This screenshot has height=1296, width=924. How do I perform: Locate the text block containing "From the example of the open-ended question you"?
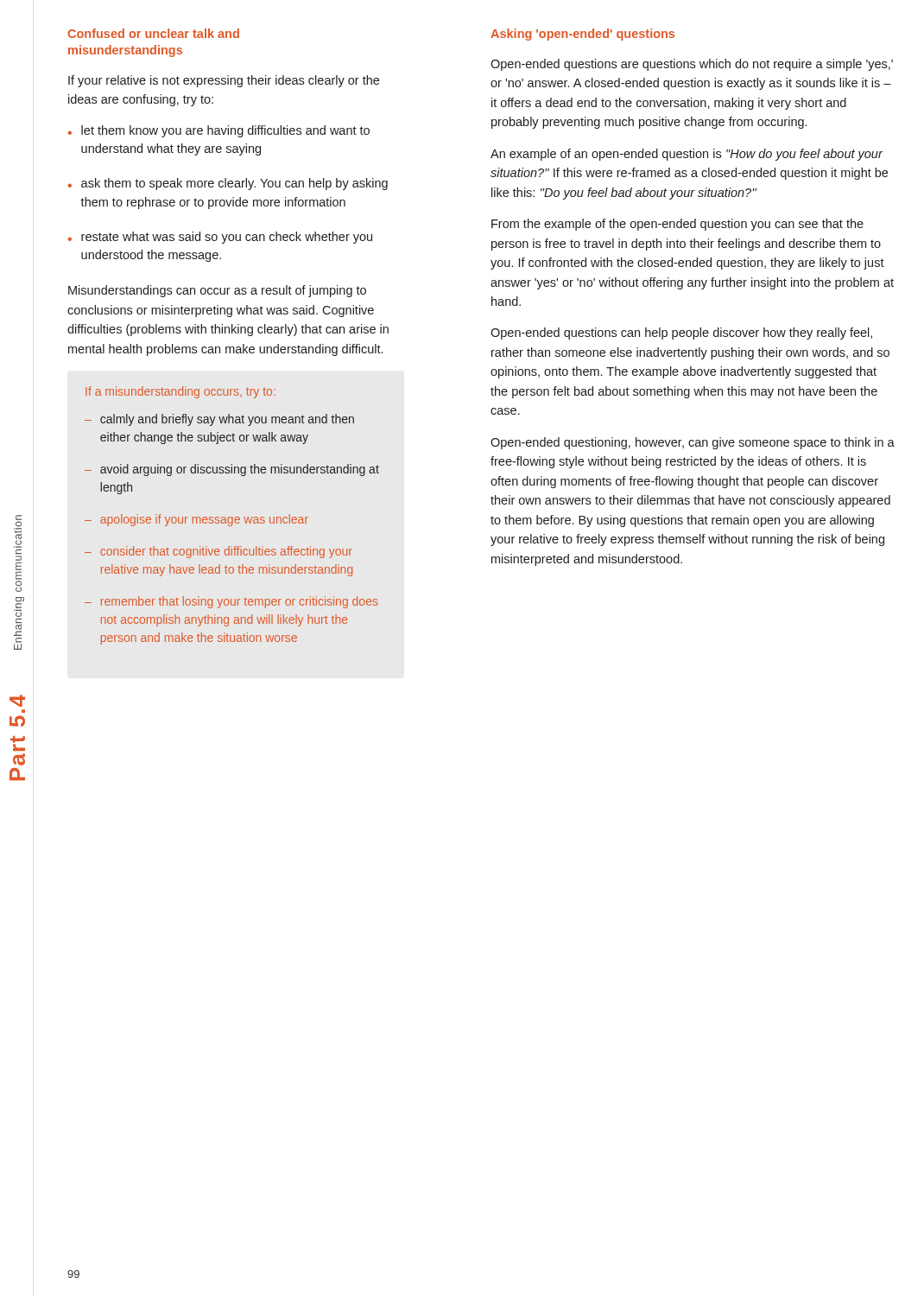tap(692, 263)
